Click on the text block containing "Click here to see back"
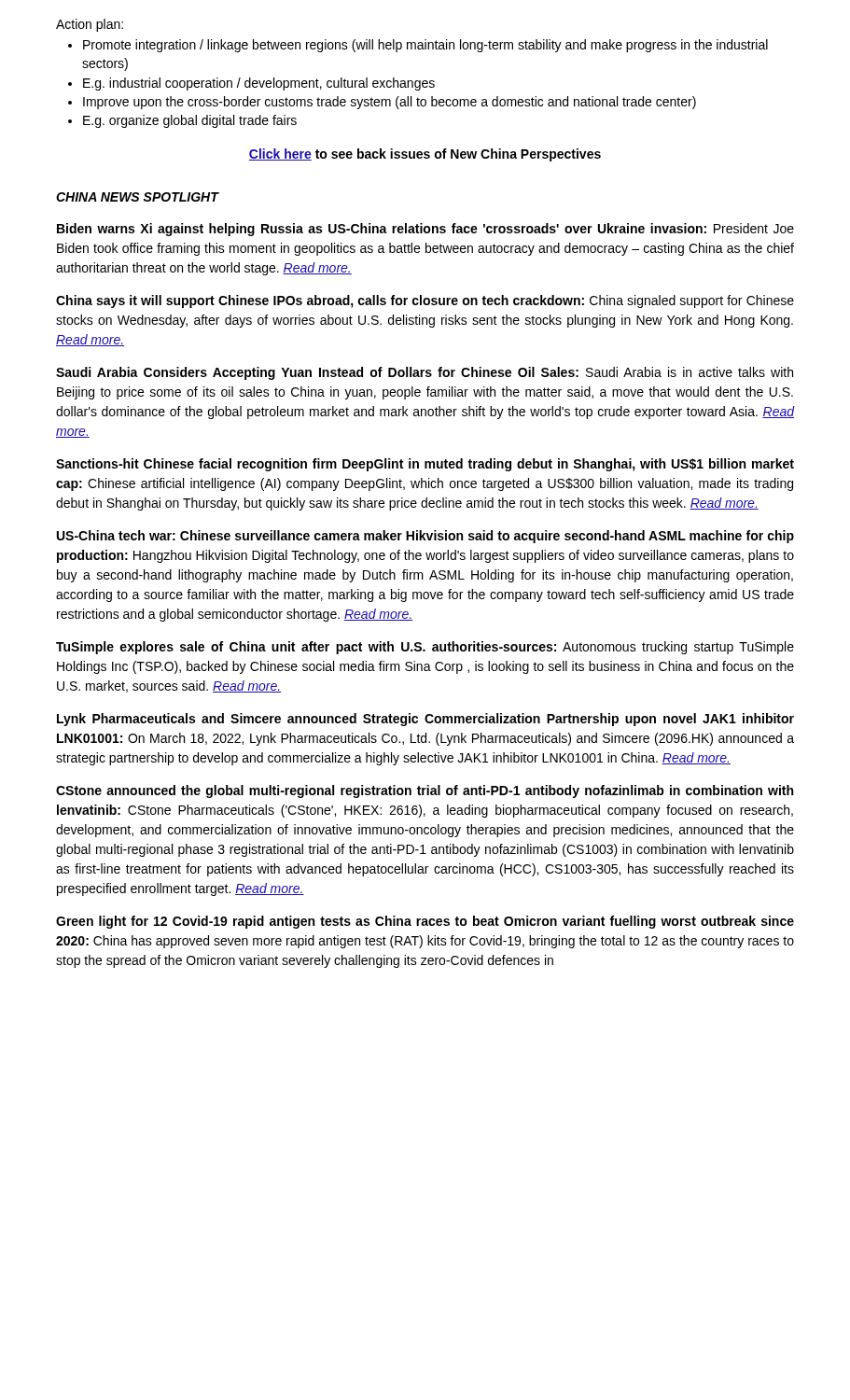The image size is (850, 1400). (425, 154)
